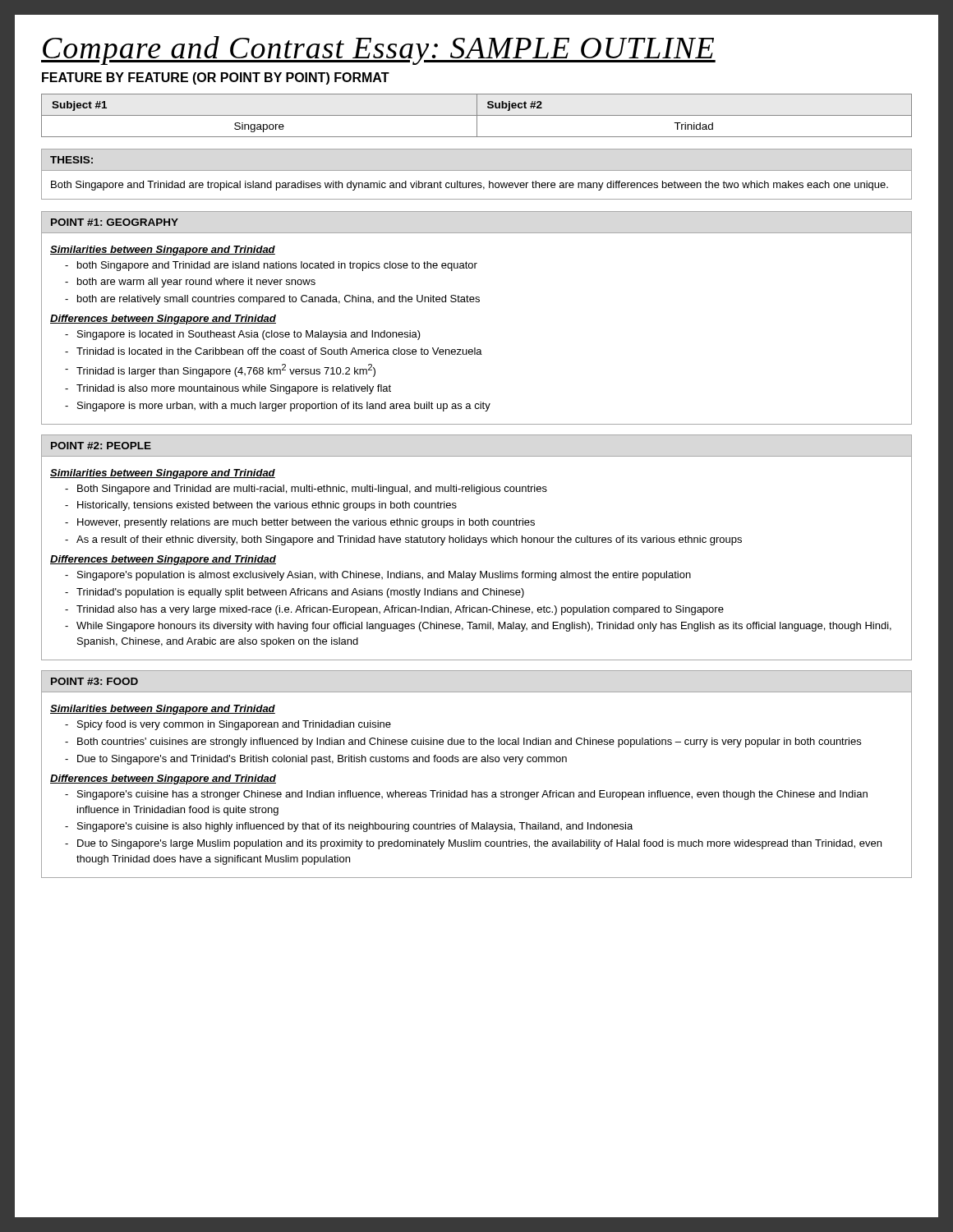
Task: Locate the table with the text "Subject #2"
Action: click(476, 115)
